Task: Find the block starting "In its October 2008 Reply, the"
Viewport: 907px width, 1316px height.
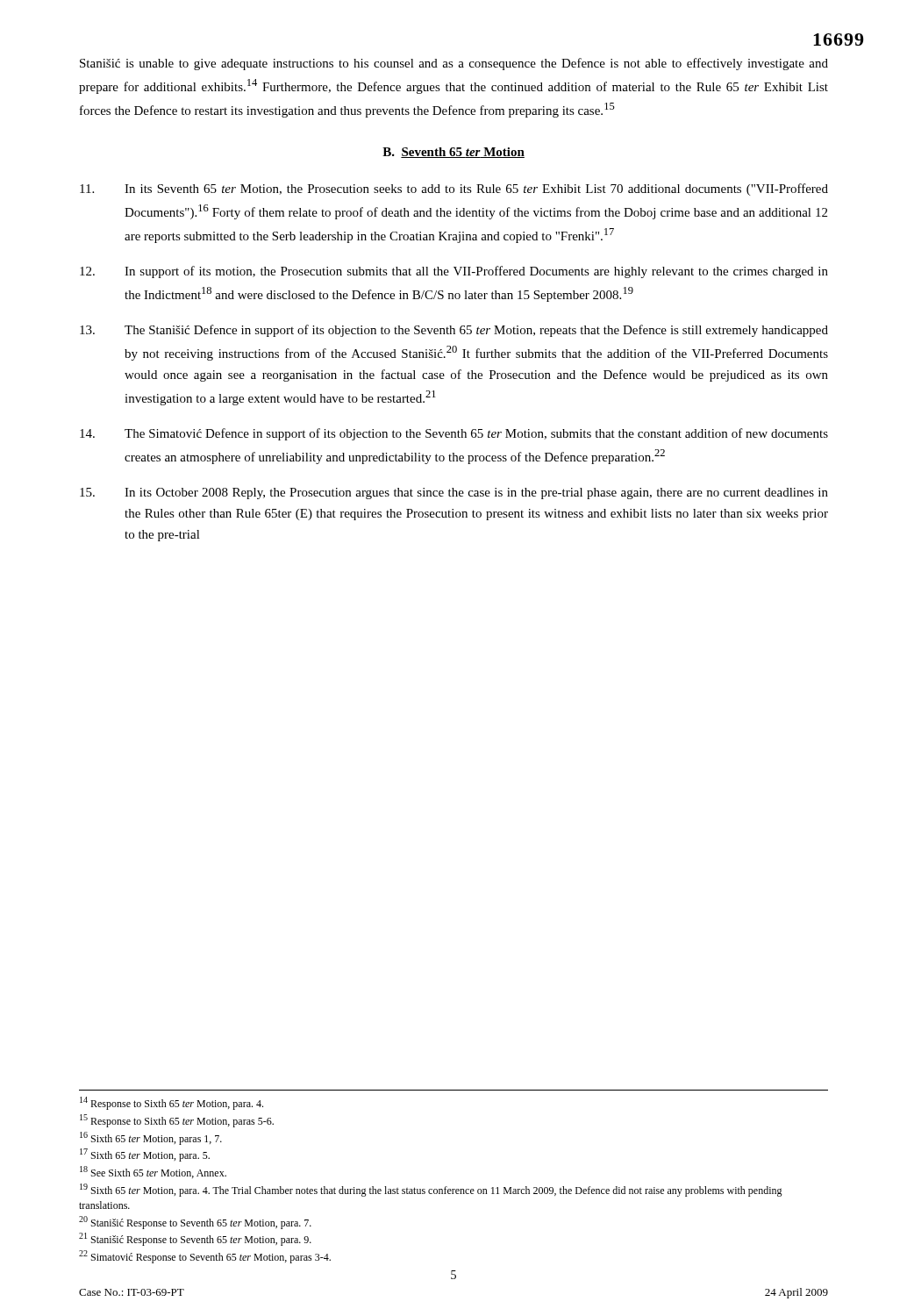Action: click(x=454, y=513)
